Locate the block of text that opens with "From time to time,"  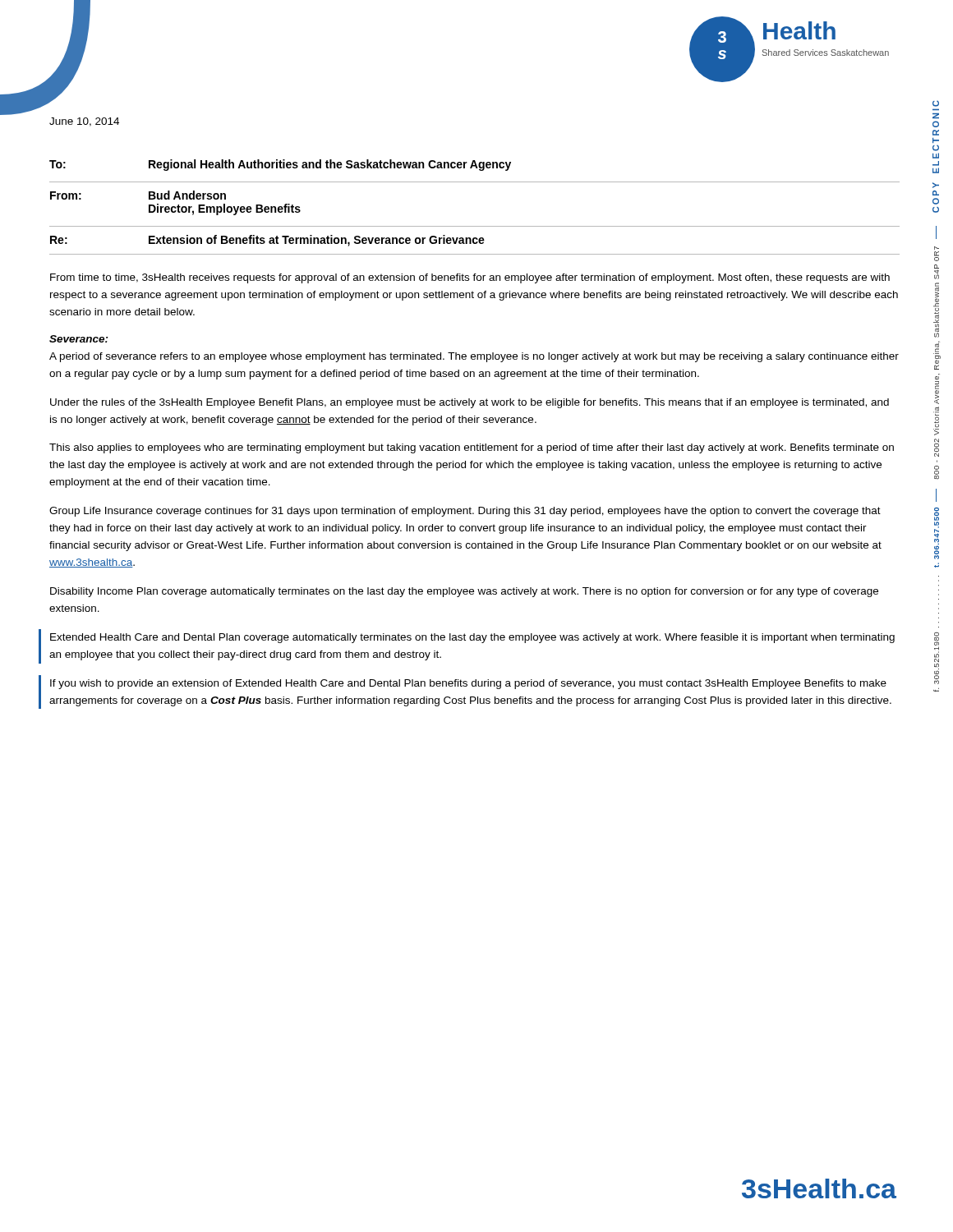(474, 294)
